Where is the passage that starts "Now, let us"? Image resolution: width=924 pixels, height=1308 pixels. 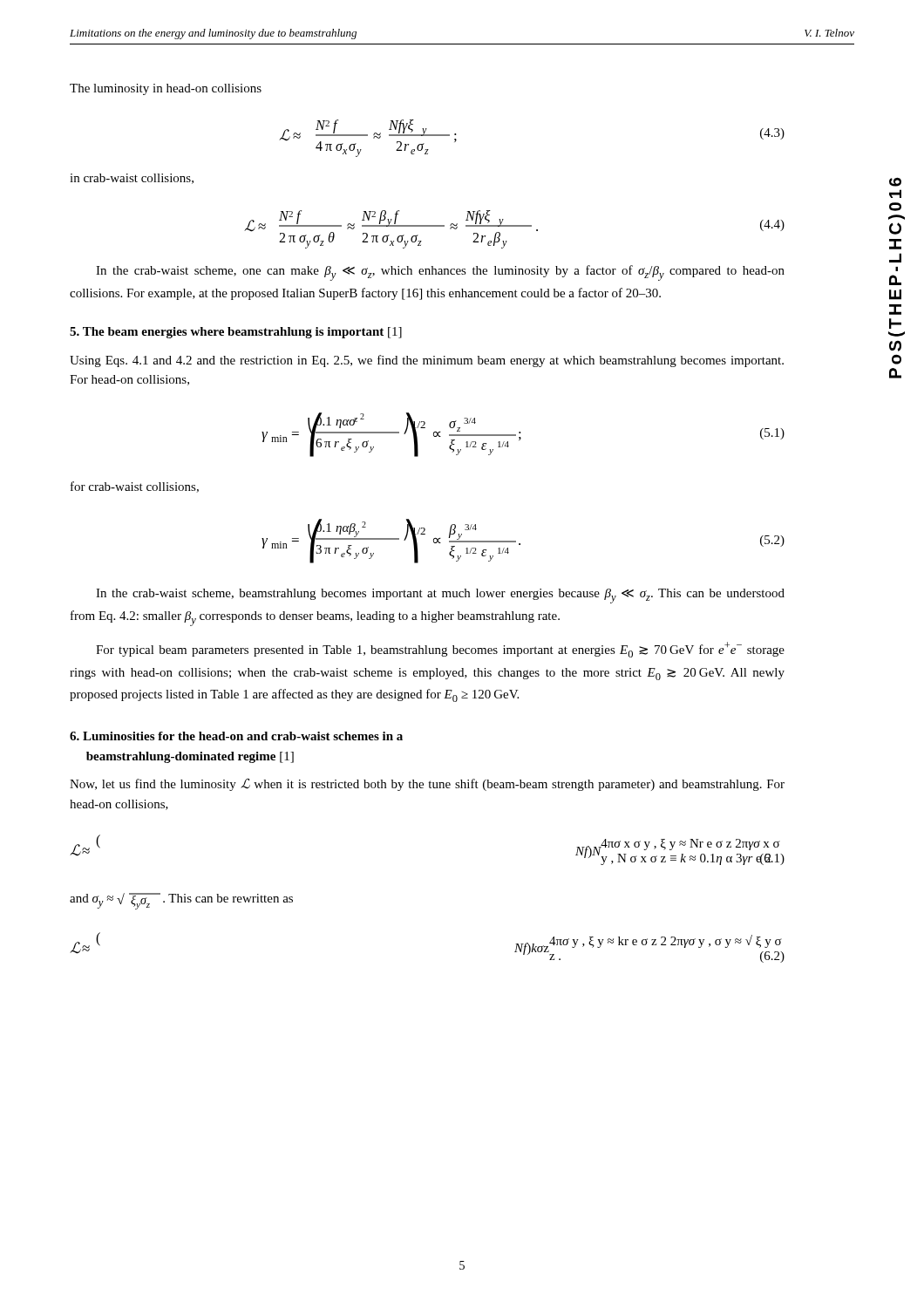[x=427, y=794]
